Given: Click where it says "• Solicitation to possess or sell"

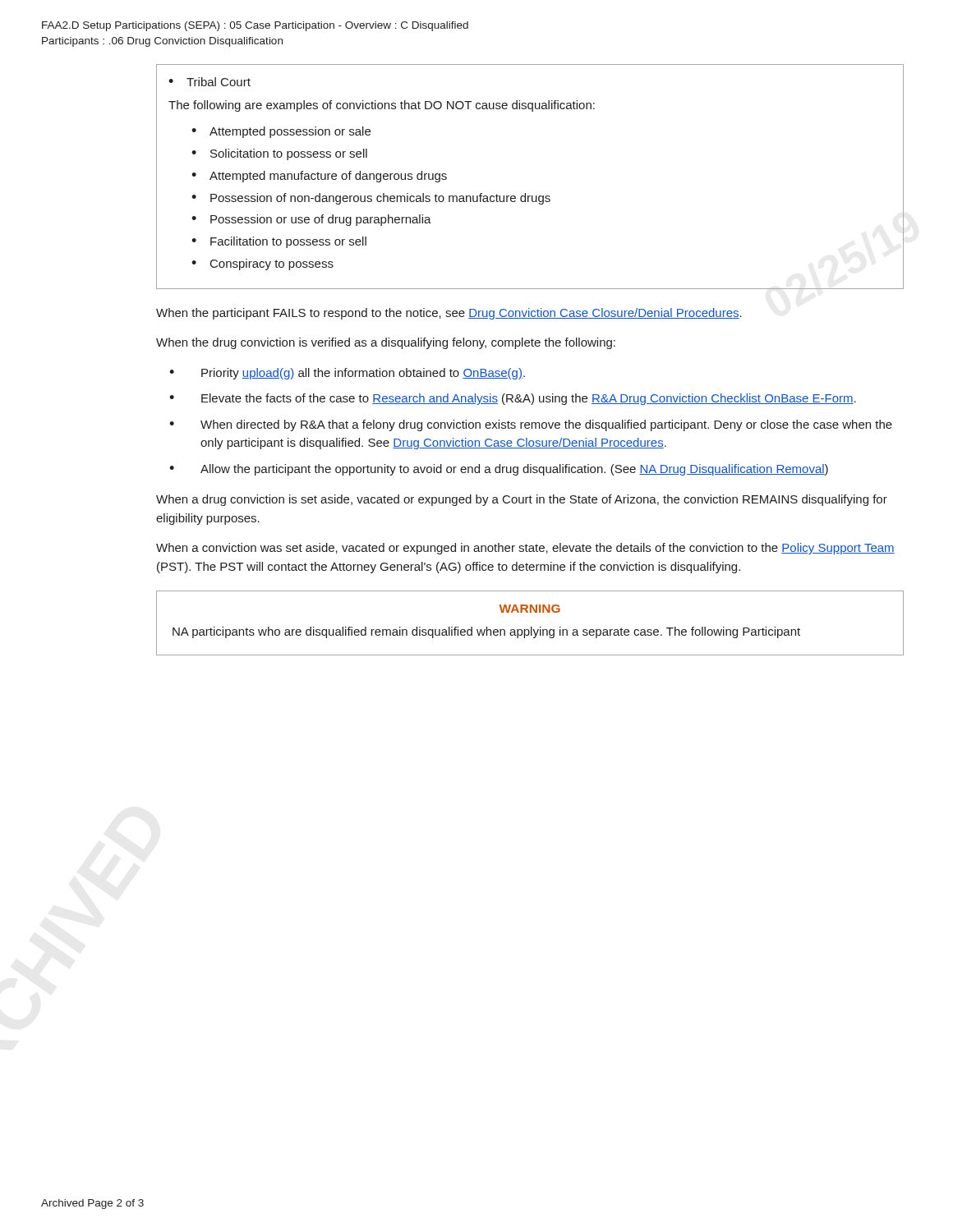Looking at the screenshot, I should [x=279, y=154].
